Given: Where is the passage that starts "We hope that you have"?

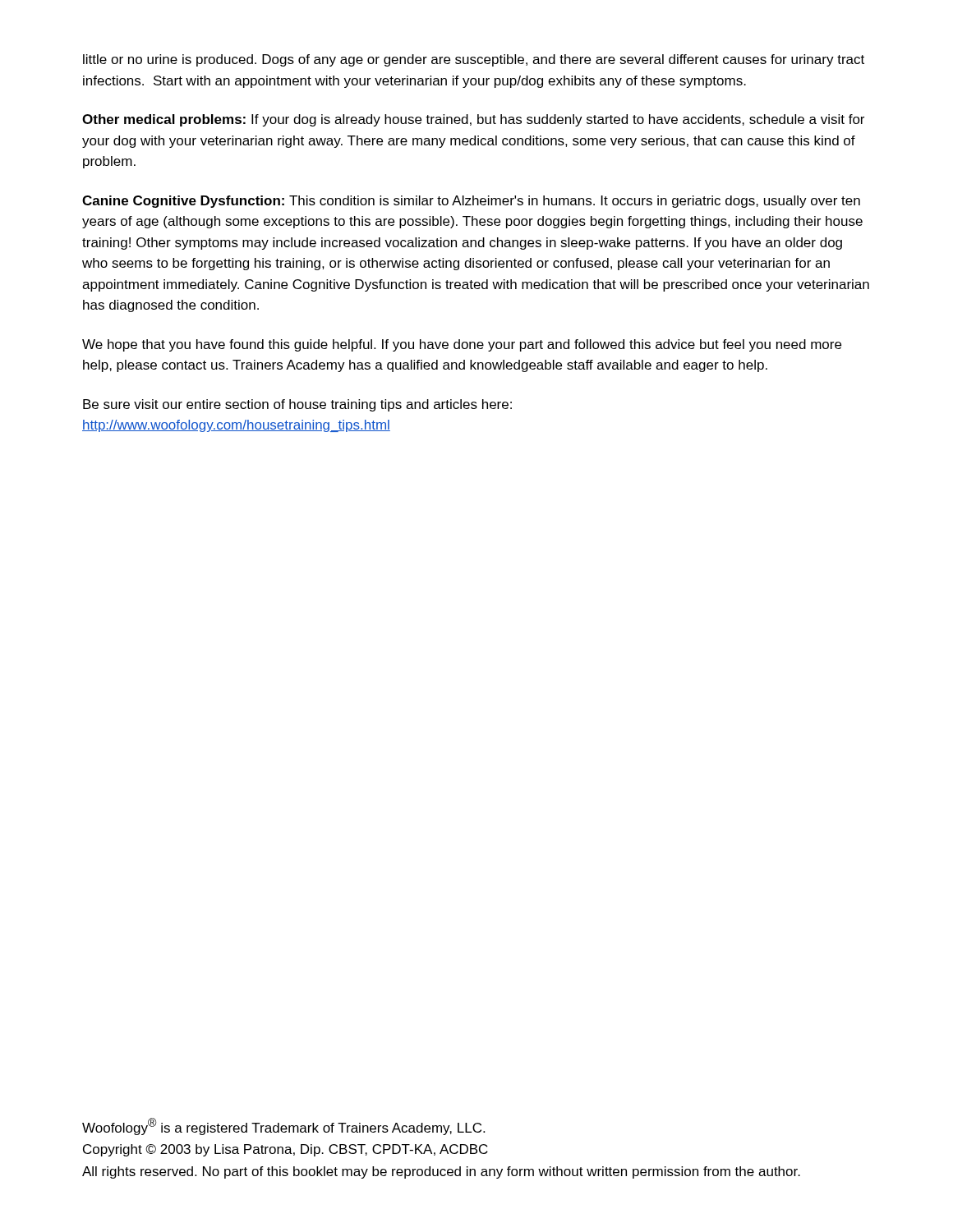Looking at the screenshot, I should [x=462, y=355].
